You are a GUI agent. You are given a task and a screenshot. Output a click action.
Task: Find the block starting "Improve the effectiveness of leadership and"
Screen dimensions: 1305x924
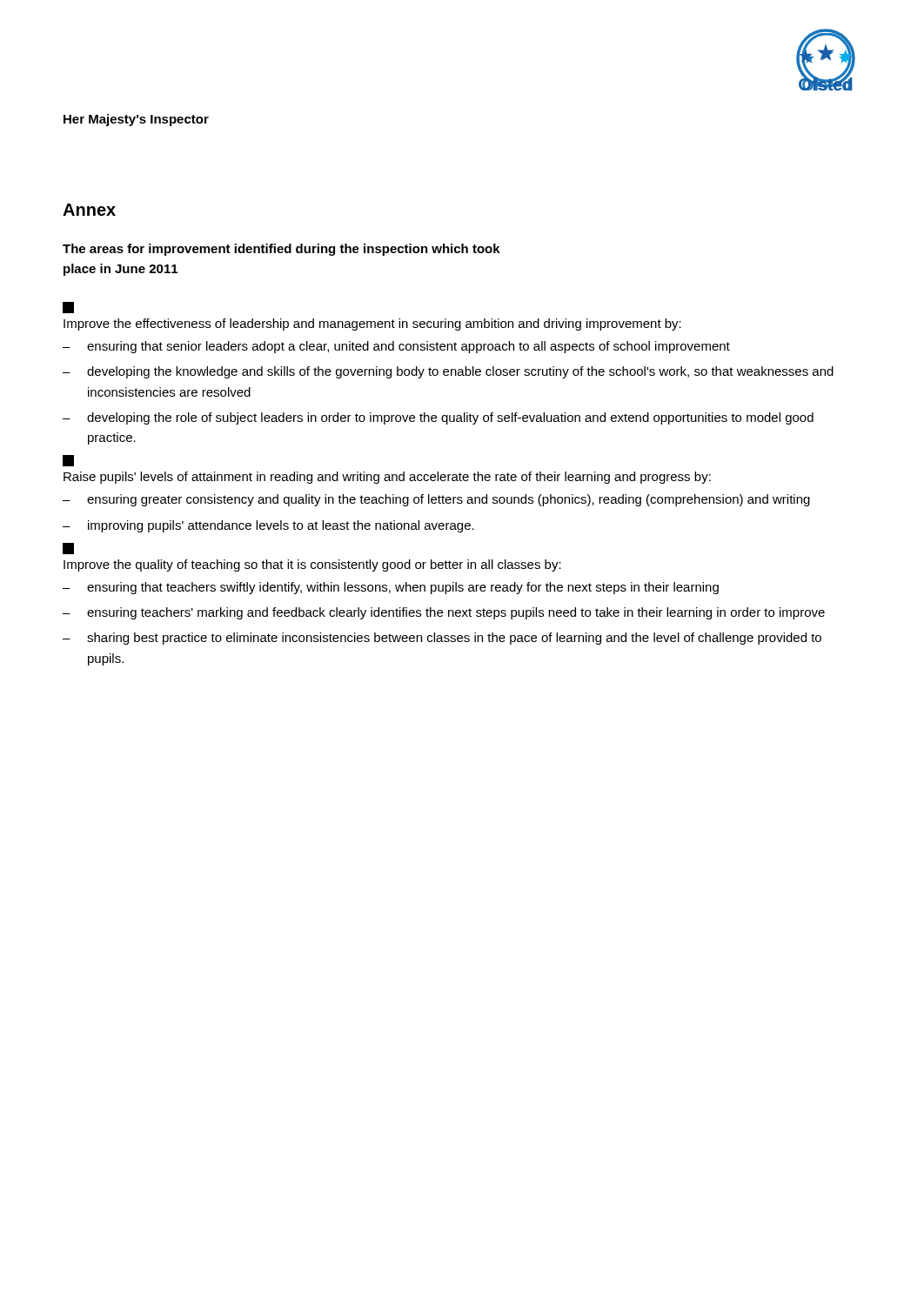[x=462, y=373]
